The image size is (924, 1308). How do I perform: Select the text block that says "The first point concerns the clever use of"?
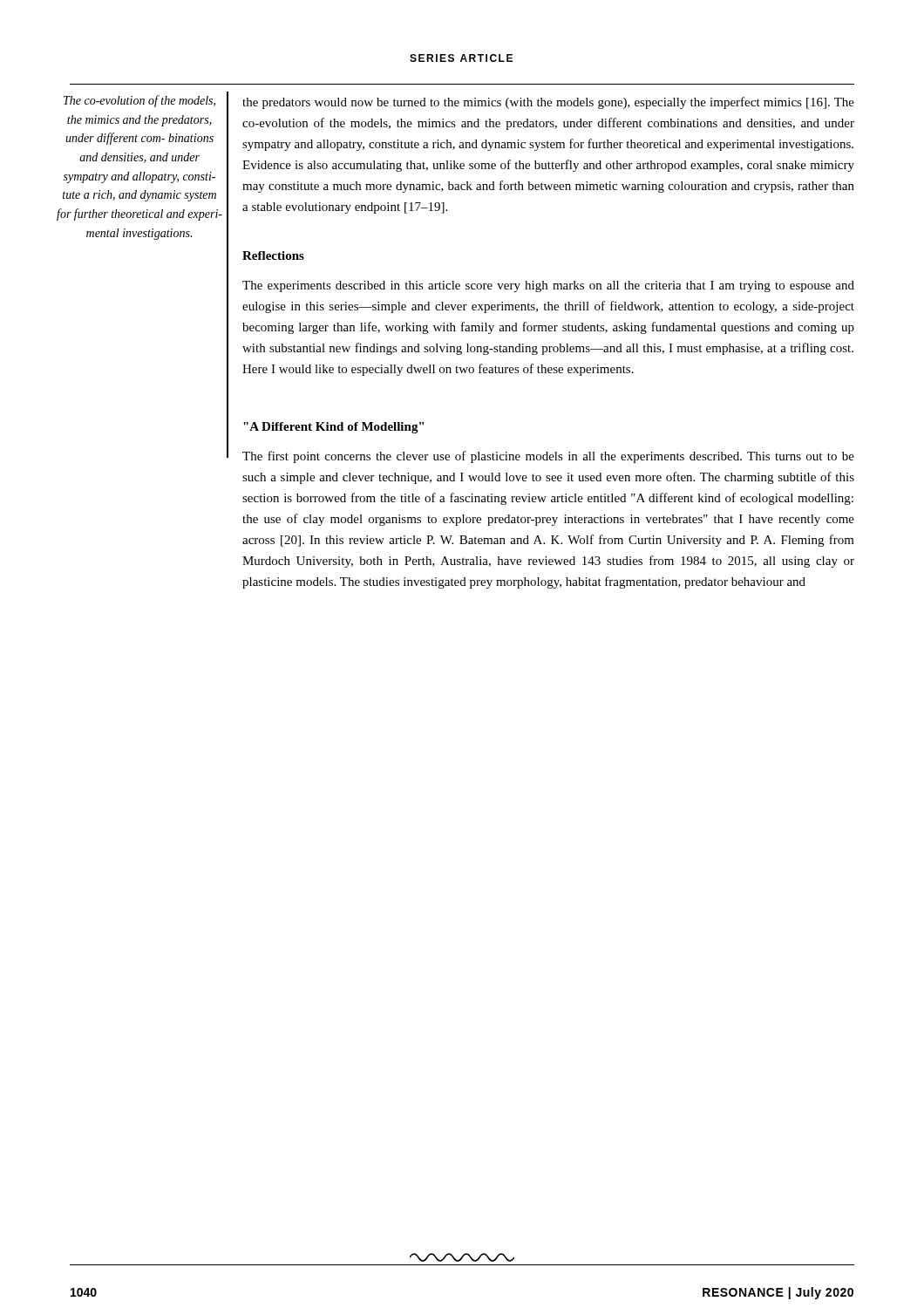[548, 519]
